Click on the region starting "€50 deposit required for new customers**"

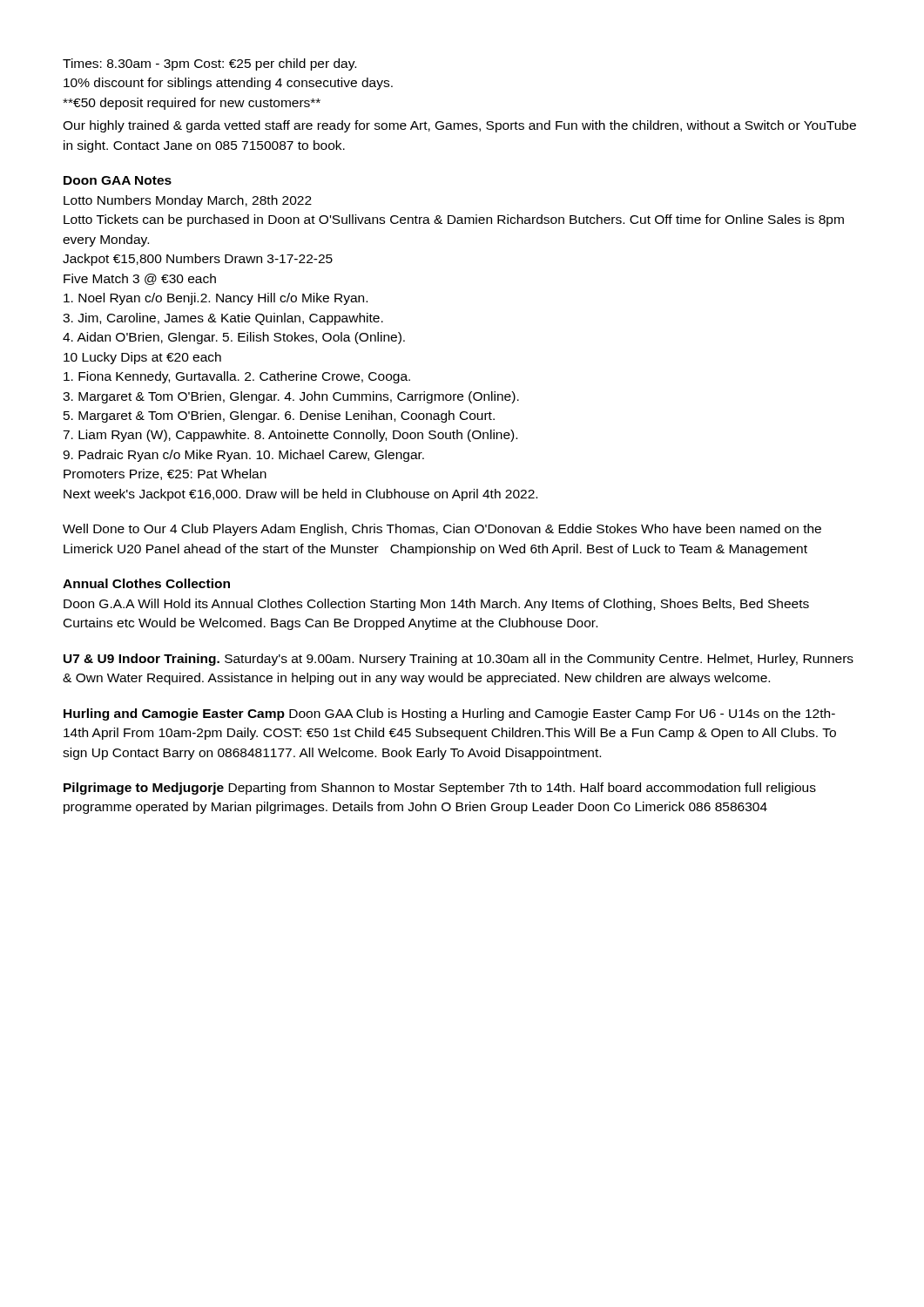click(192, 102)
